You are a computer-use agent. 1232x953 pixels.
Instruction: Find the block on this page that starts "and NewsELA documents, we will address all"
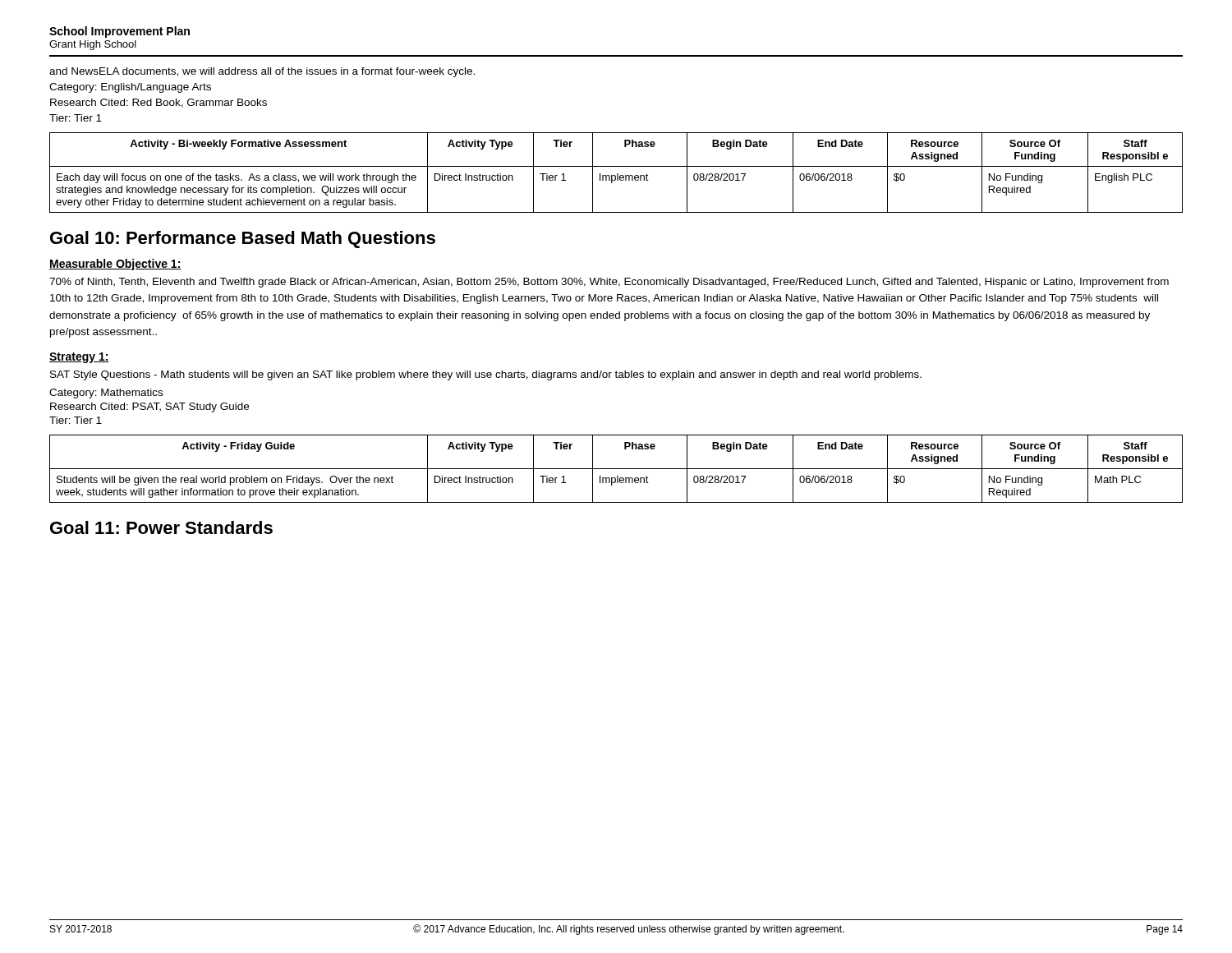click(x=263, y=71)
